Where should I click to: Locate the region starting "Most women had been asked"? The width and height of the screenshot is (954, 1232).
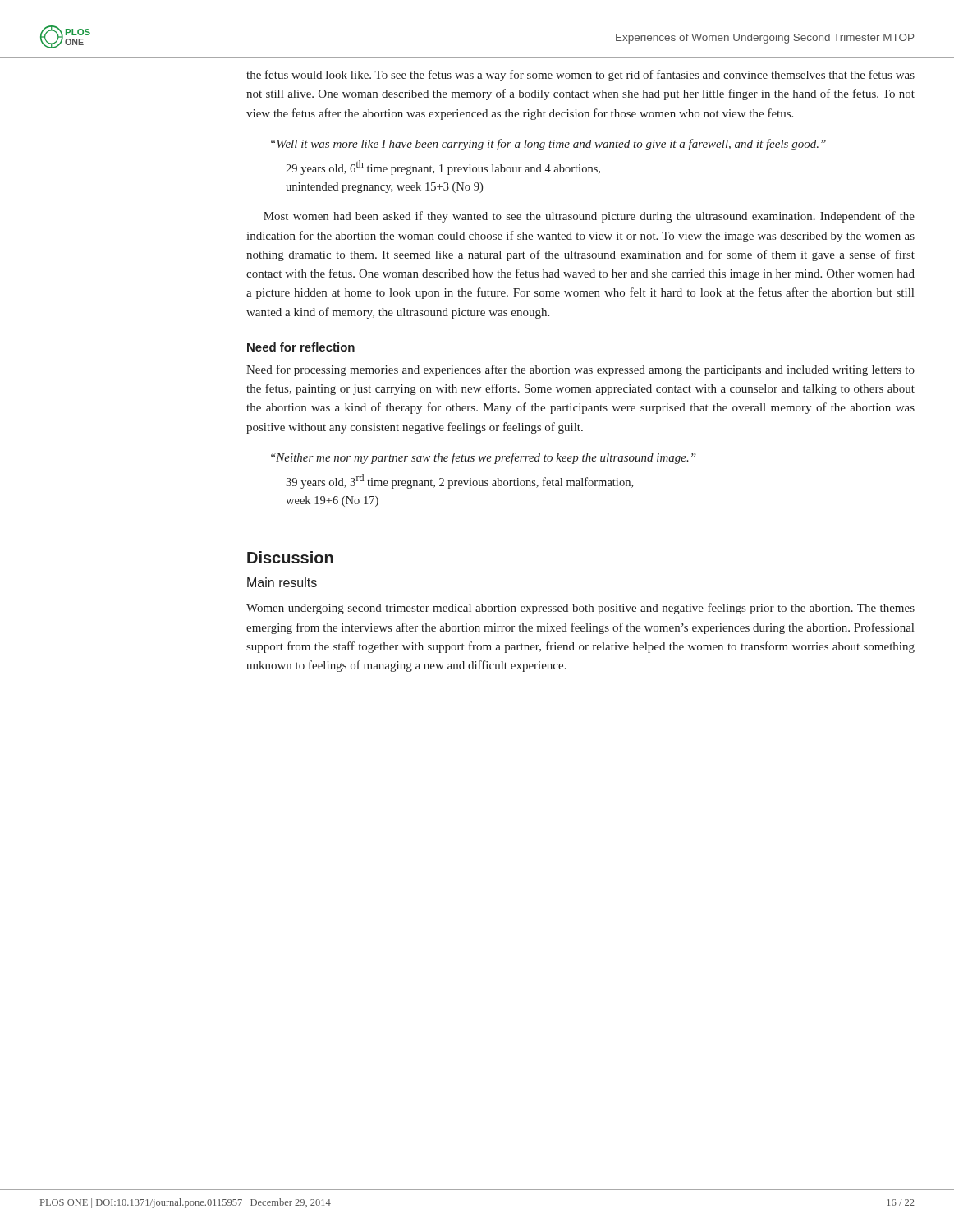[580, 264]
